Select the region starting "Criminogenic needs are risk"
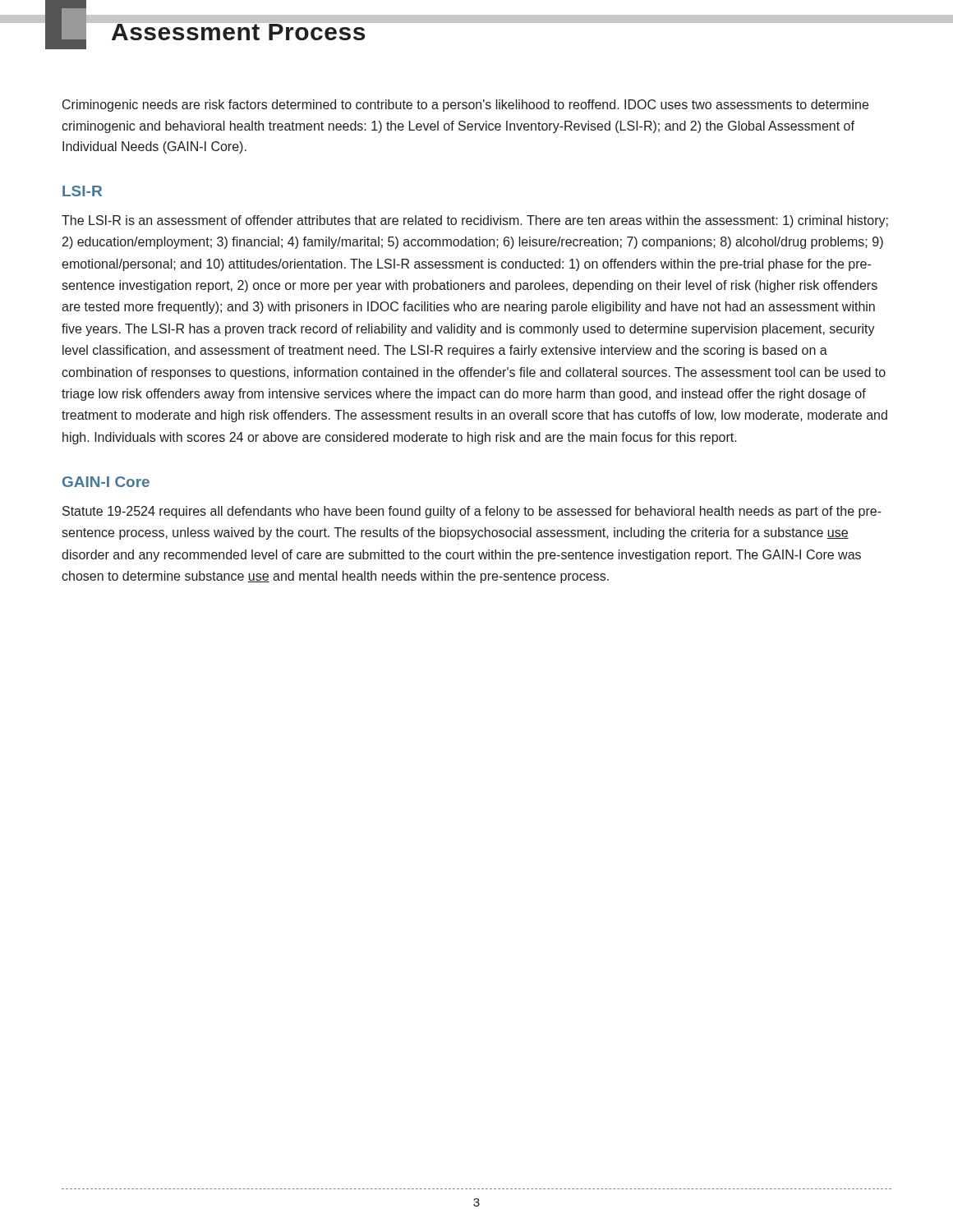Viewport: 953px width, 1232px height. tap(465, 126)
